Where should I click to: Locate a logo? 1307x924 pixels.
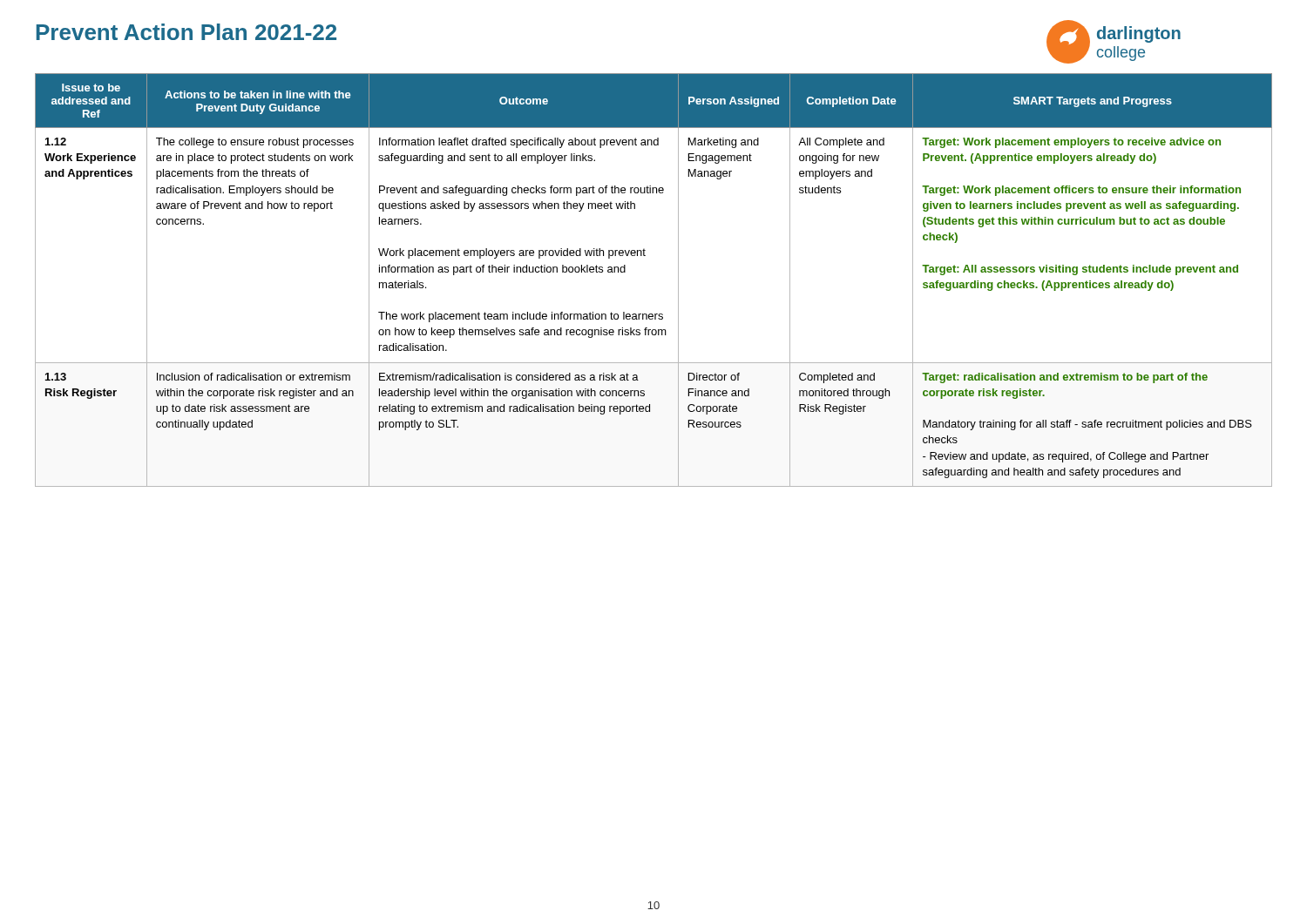1159,42
